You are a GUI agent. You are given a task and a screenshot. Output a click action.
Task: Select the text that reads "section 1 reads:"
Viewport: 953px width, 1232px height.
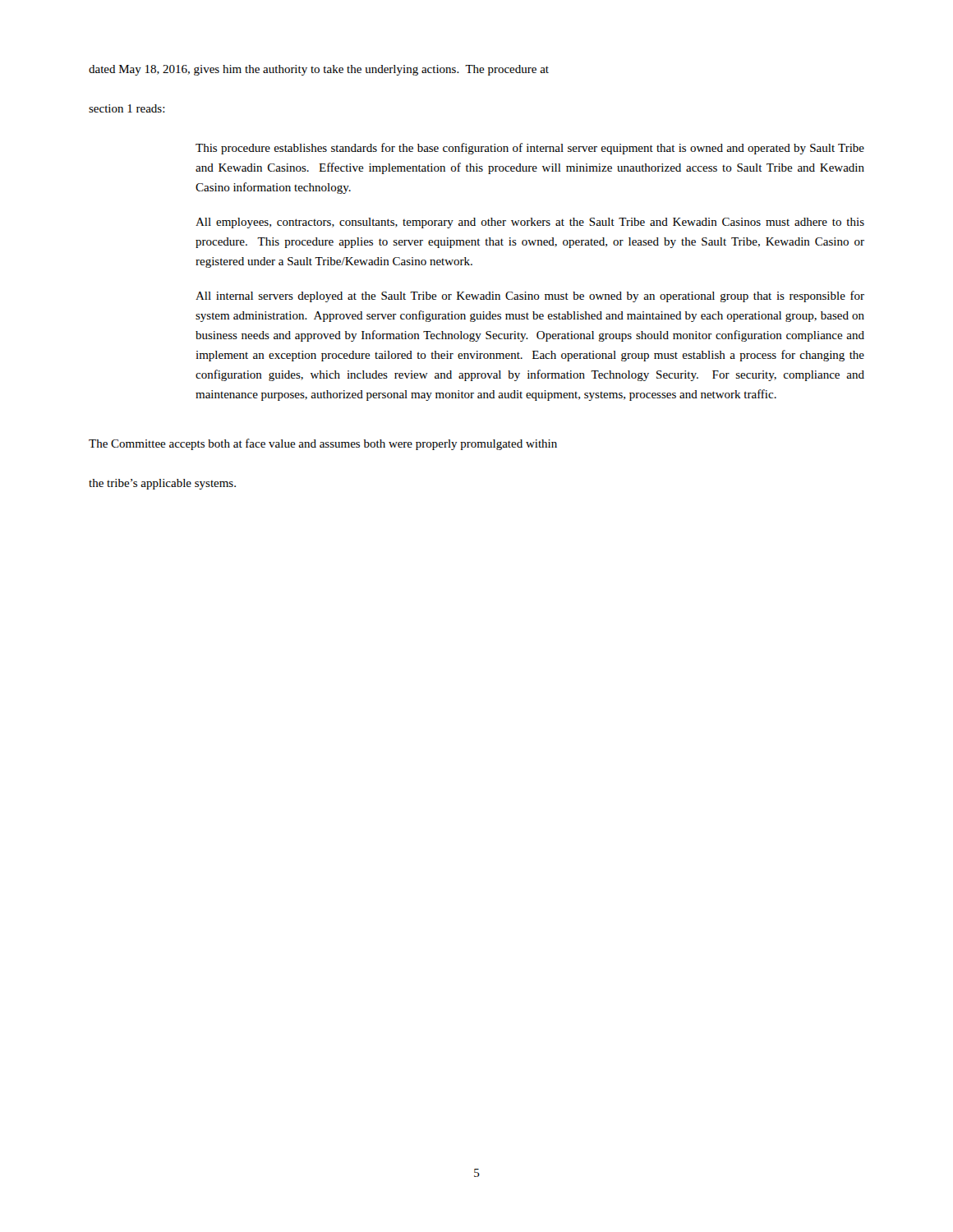click(x=127, y=108)
